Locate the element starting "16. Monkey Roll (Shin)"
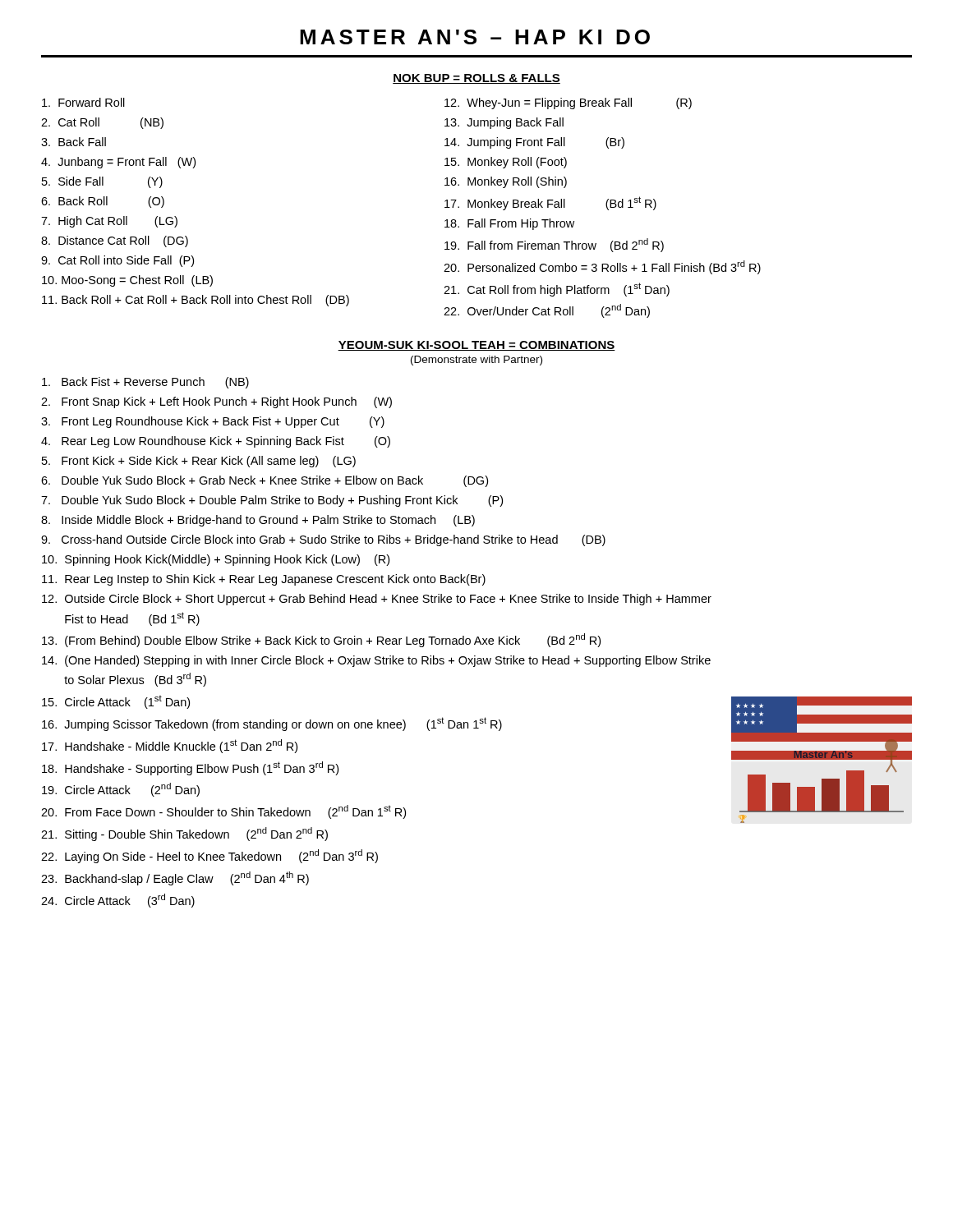The height and width of the screenshot is (1232, 953). (x=506, y=182)
